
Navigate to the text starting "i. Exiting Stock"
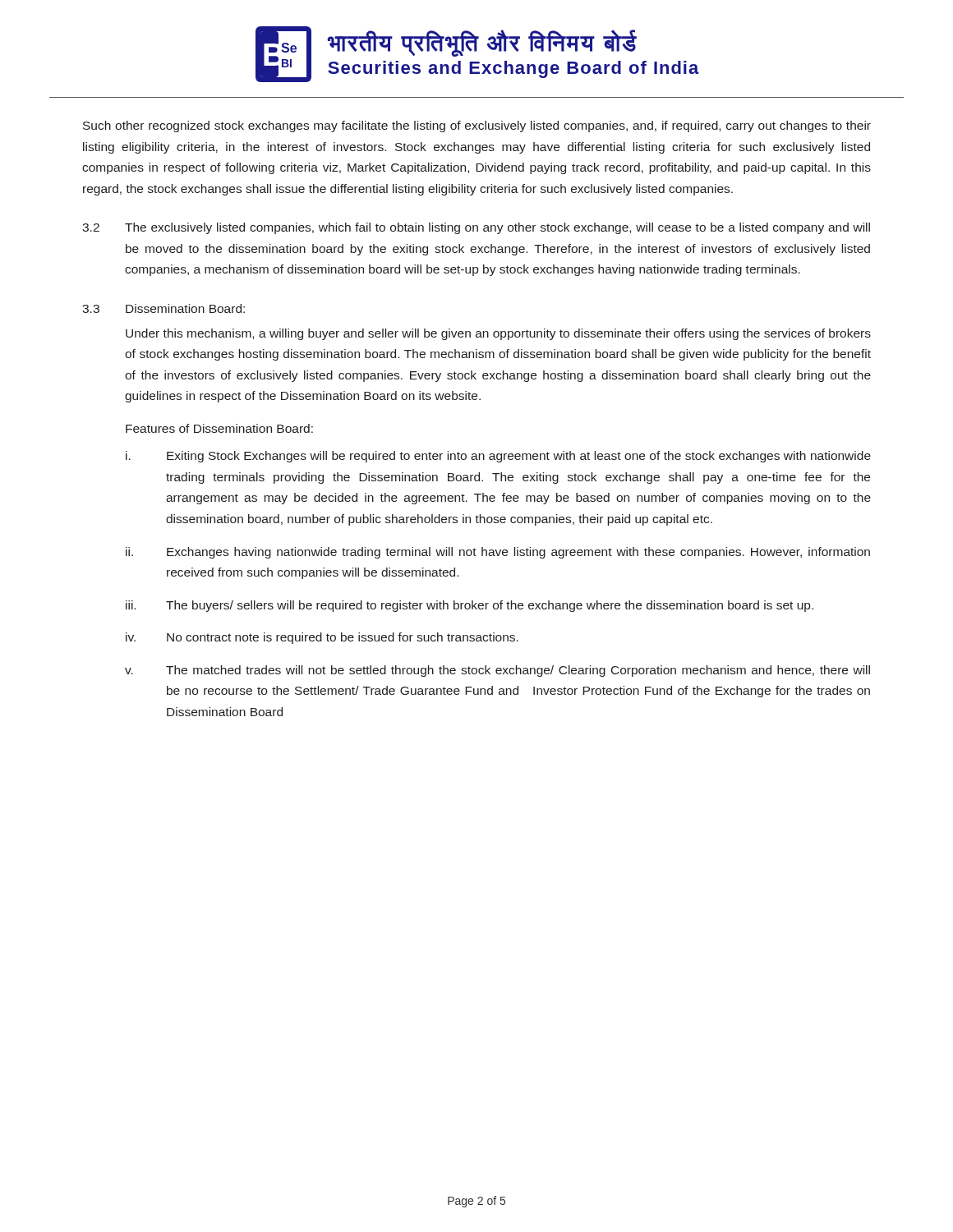coord(498,487)
